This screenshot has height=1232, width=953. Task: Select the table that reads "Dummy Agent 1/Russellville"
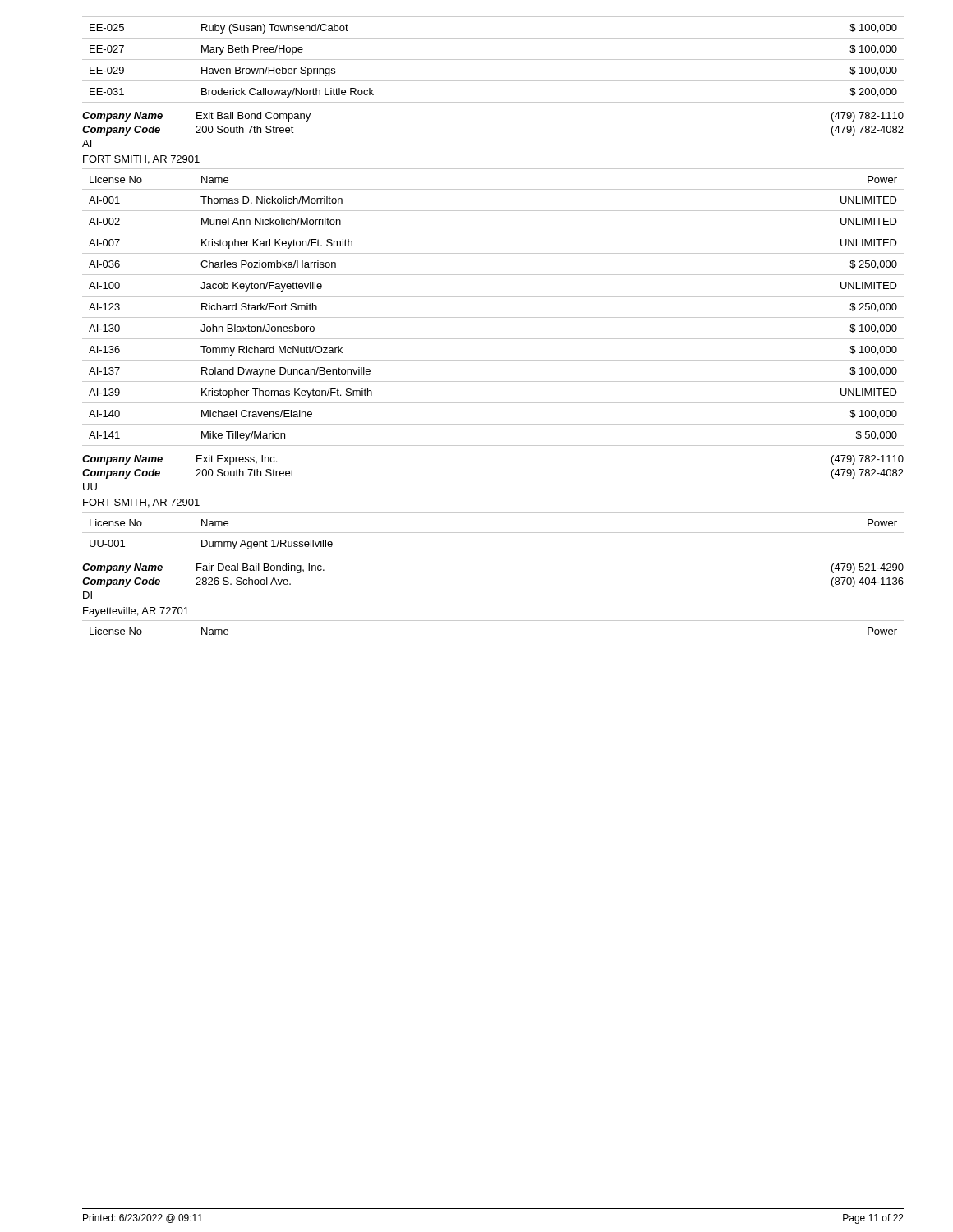coord(493,533)
